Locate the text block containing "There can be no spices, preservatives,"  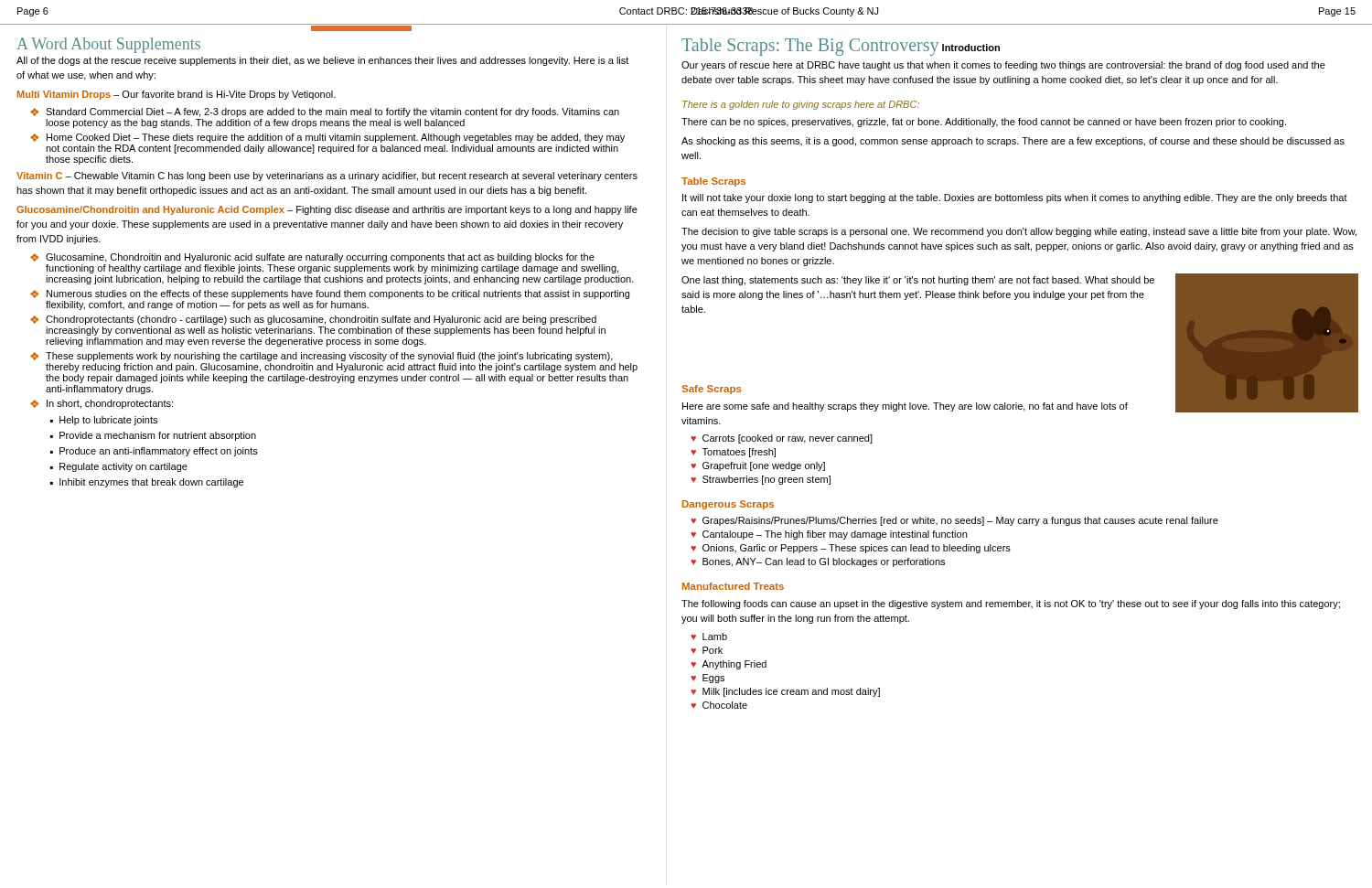coord(1020,122)
